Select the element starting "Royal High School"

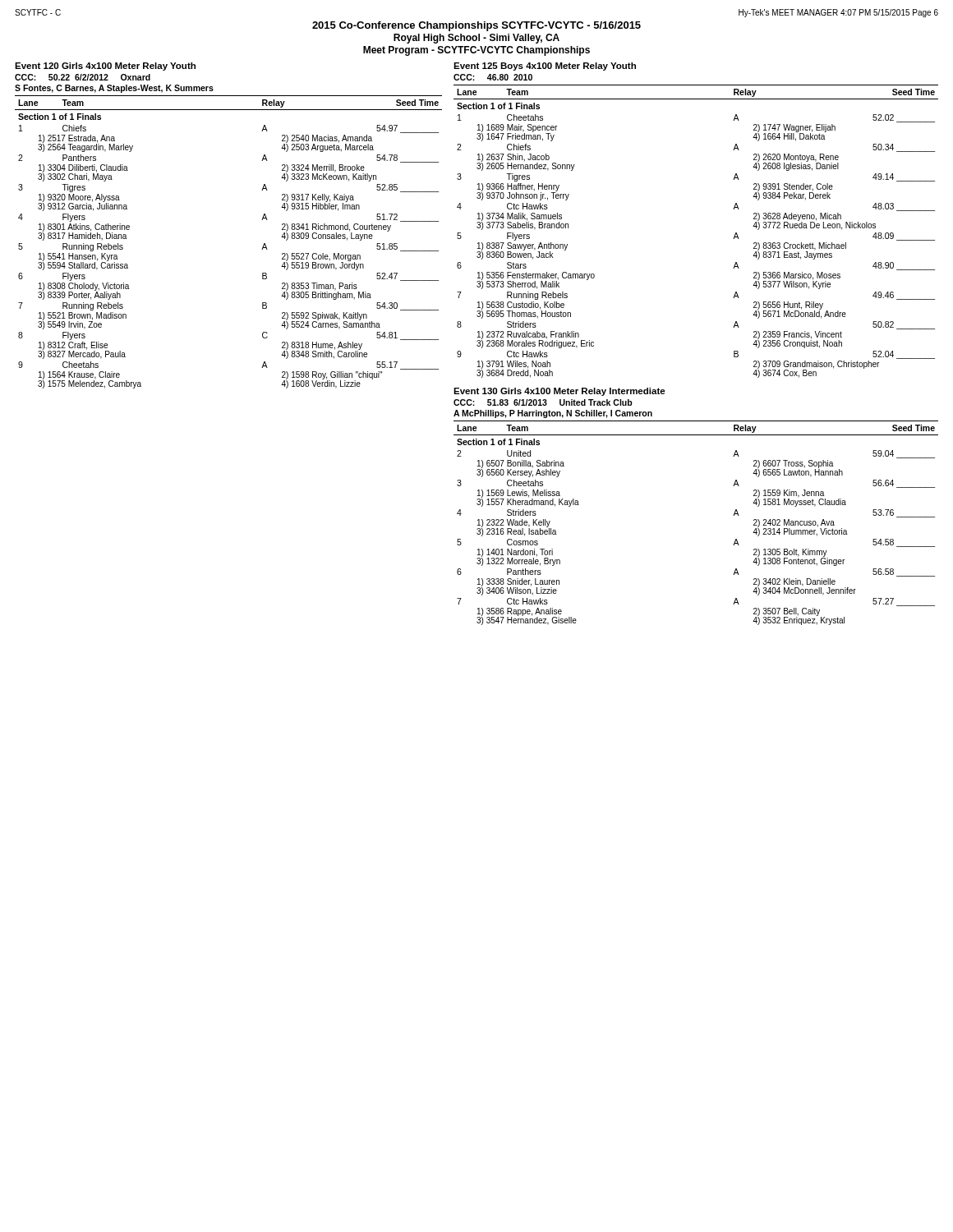476,38
